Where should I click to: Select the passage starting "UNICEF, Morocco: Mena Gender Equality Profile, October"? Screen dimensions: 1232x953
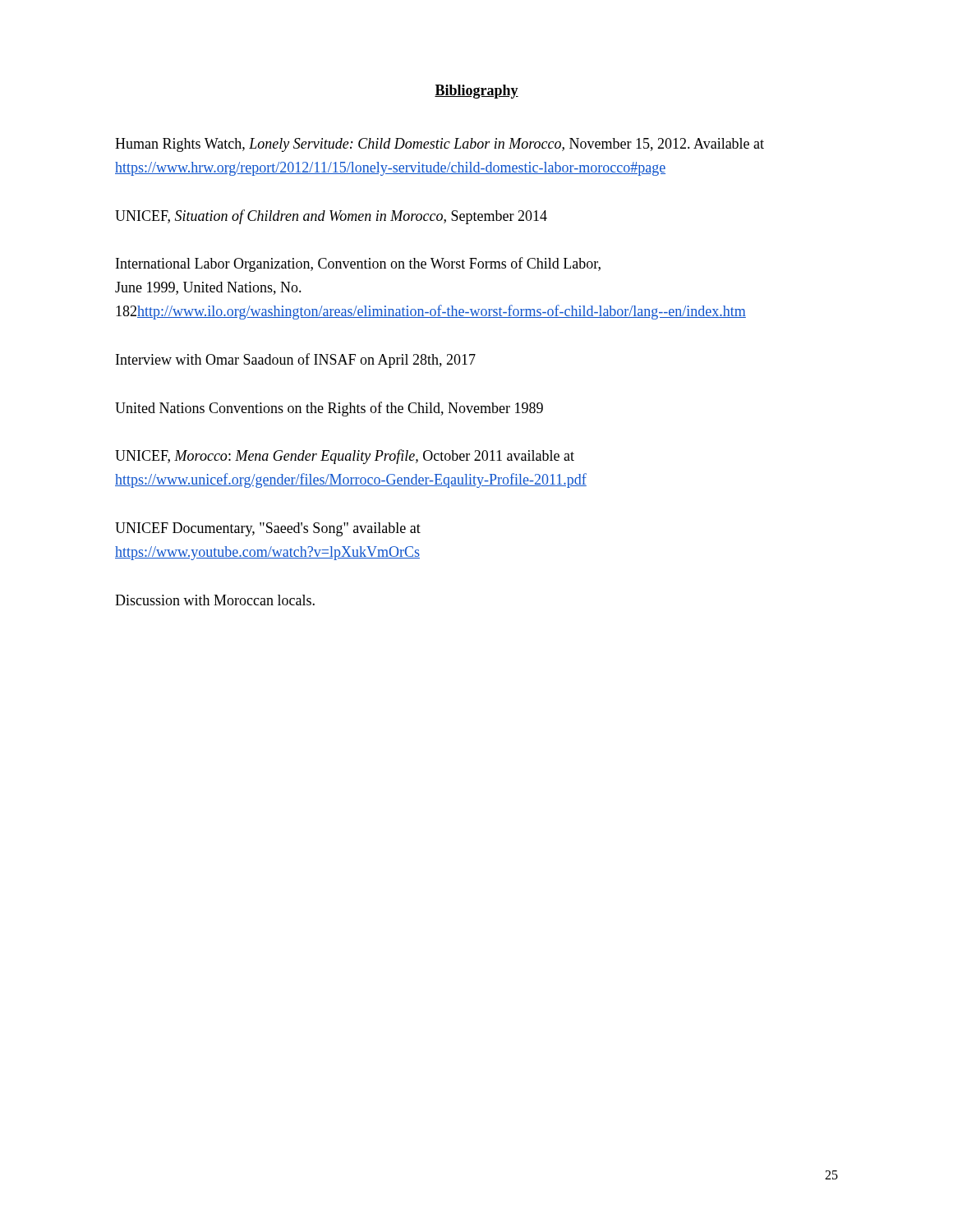click(x=351, y=468)
